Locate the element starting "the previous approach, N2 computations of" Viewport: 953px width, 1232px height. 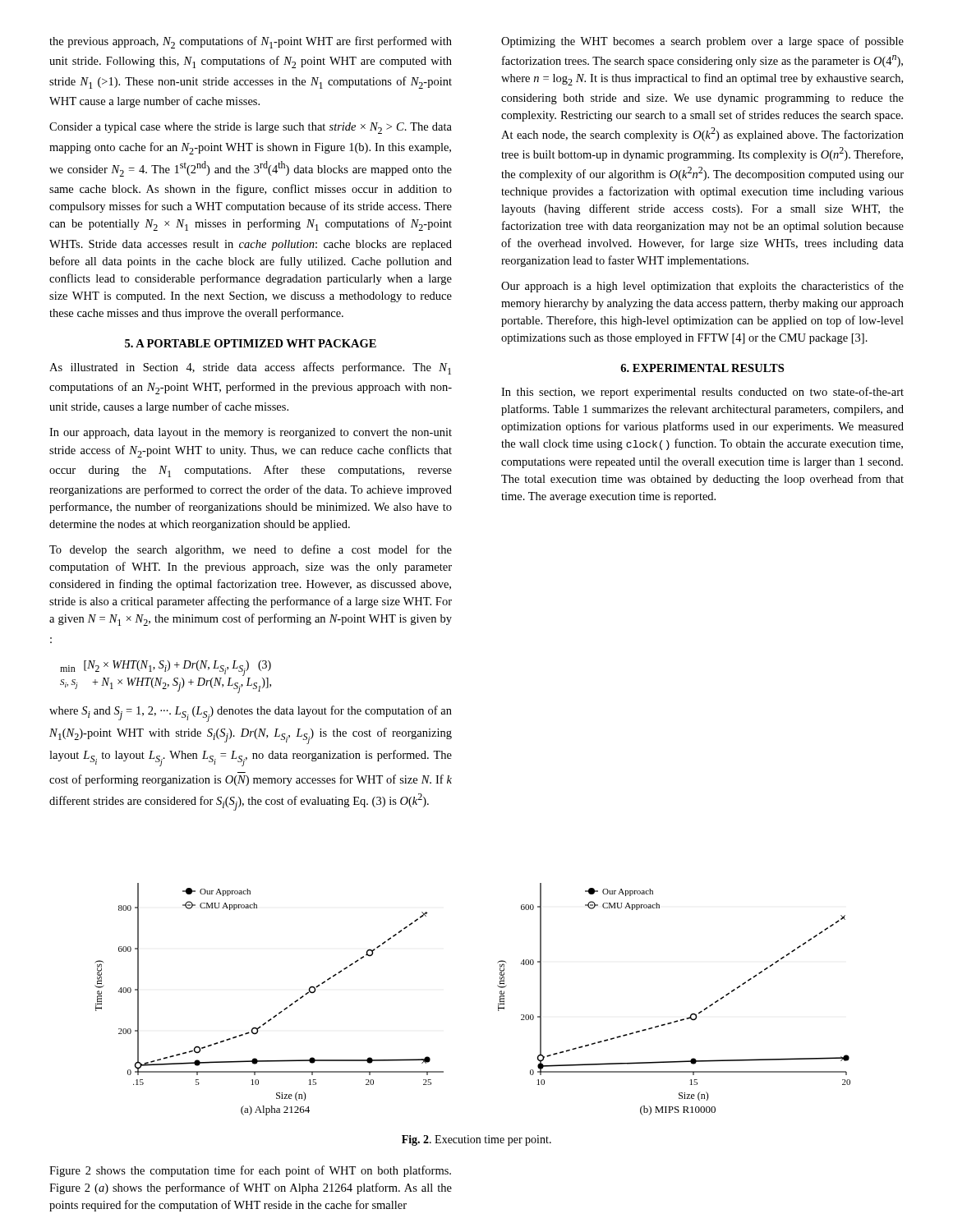point(251,72)
